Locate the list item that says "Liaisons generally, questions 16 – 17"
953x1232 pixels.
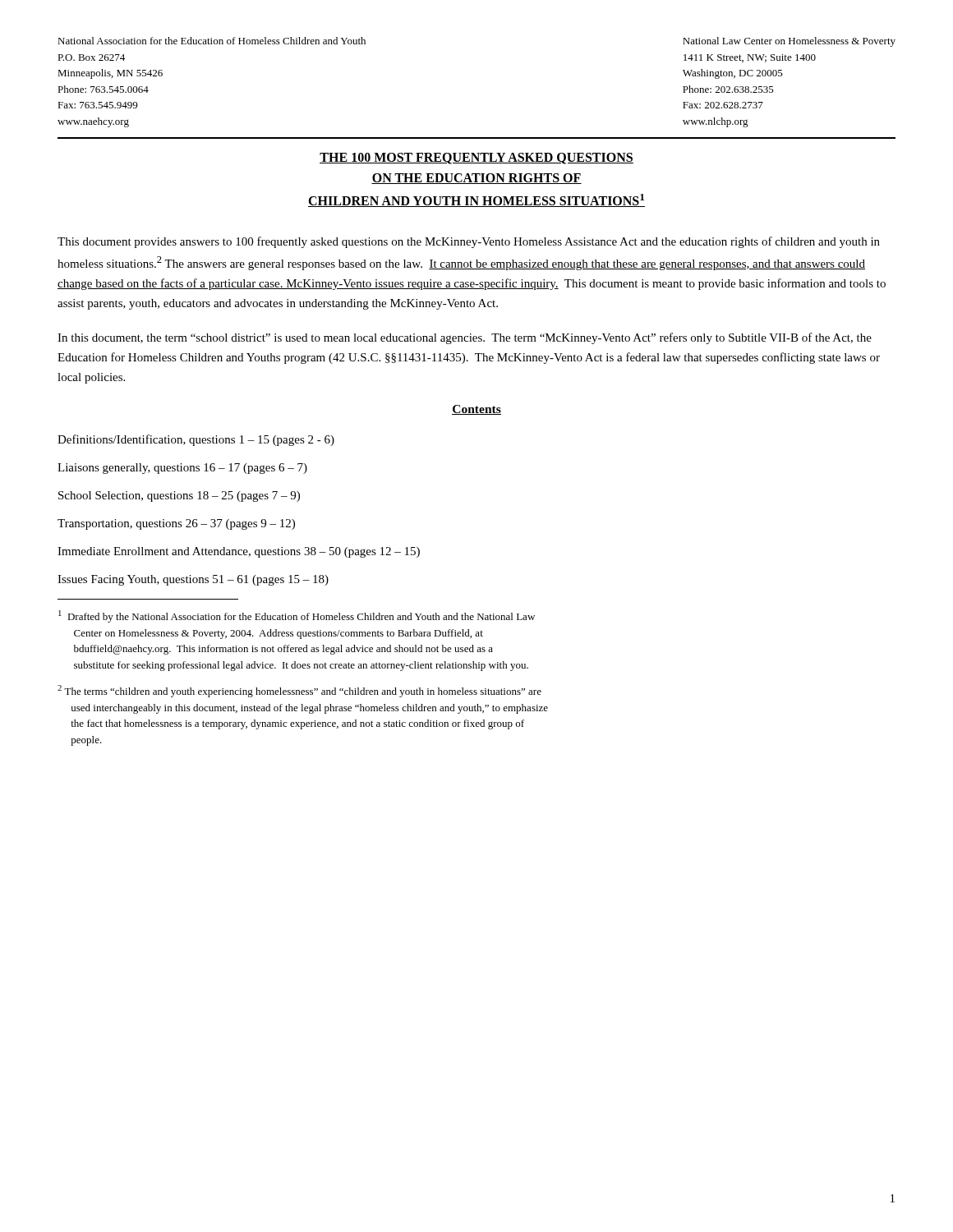[x=182, y=467]
